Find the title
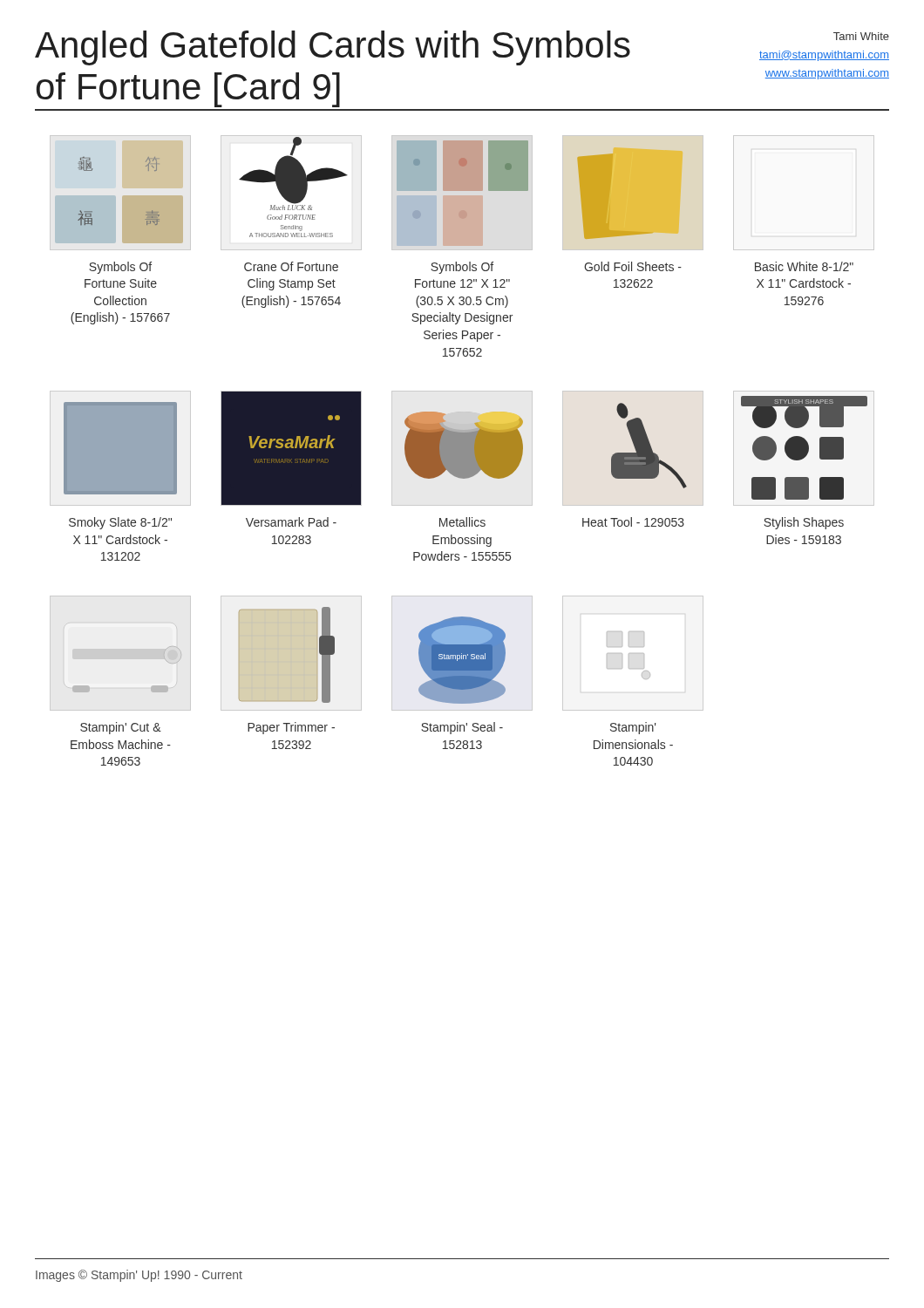924x1308 pixels. (375, 67)
